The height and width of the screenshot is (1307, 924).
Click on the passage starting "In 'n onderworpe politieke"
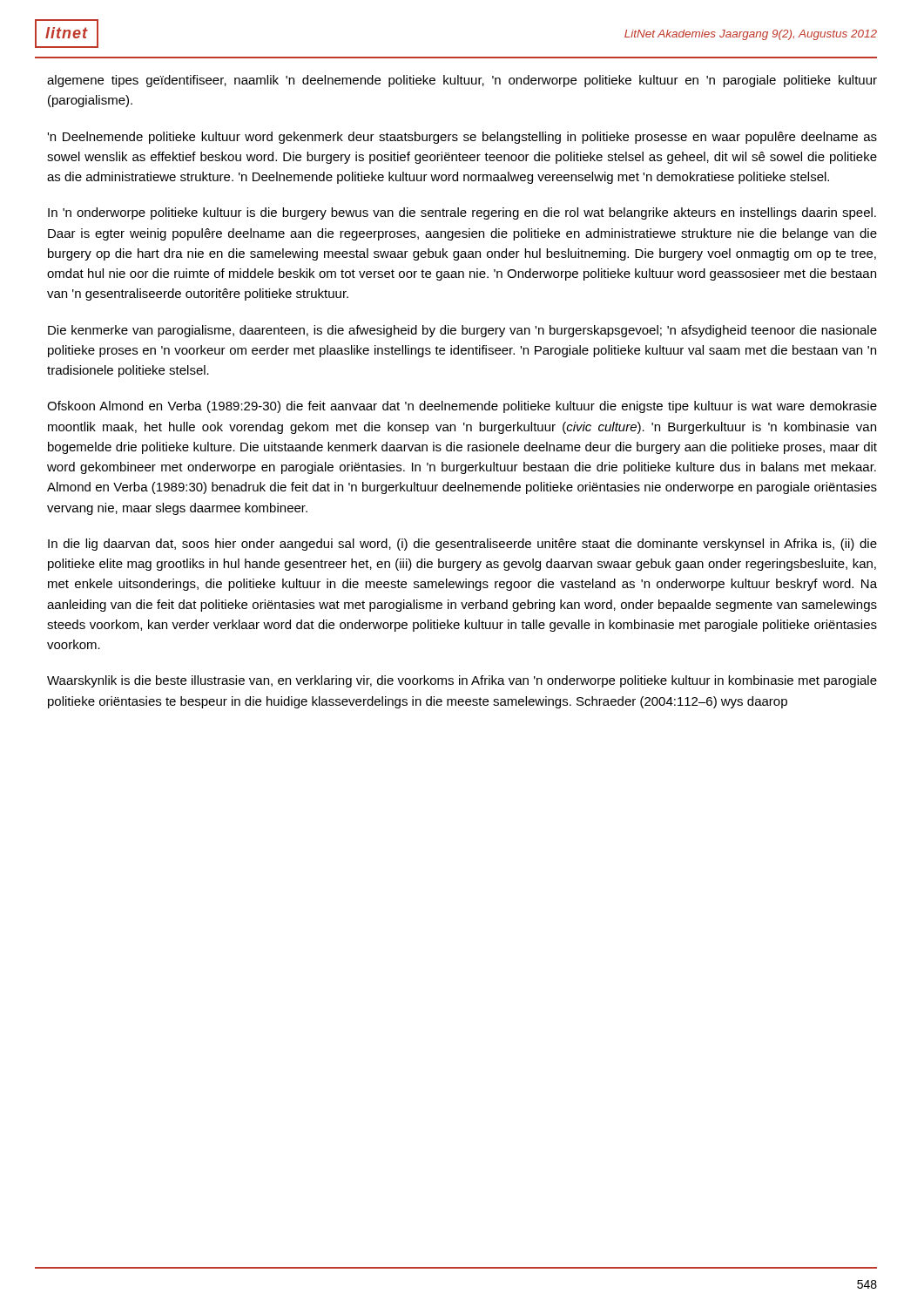tap(462, 253)
